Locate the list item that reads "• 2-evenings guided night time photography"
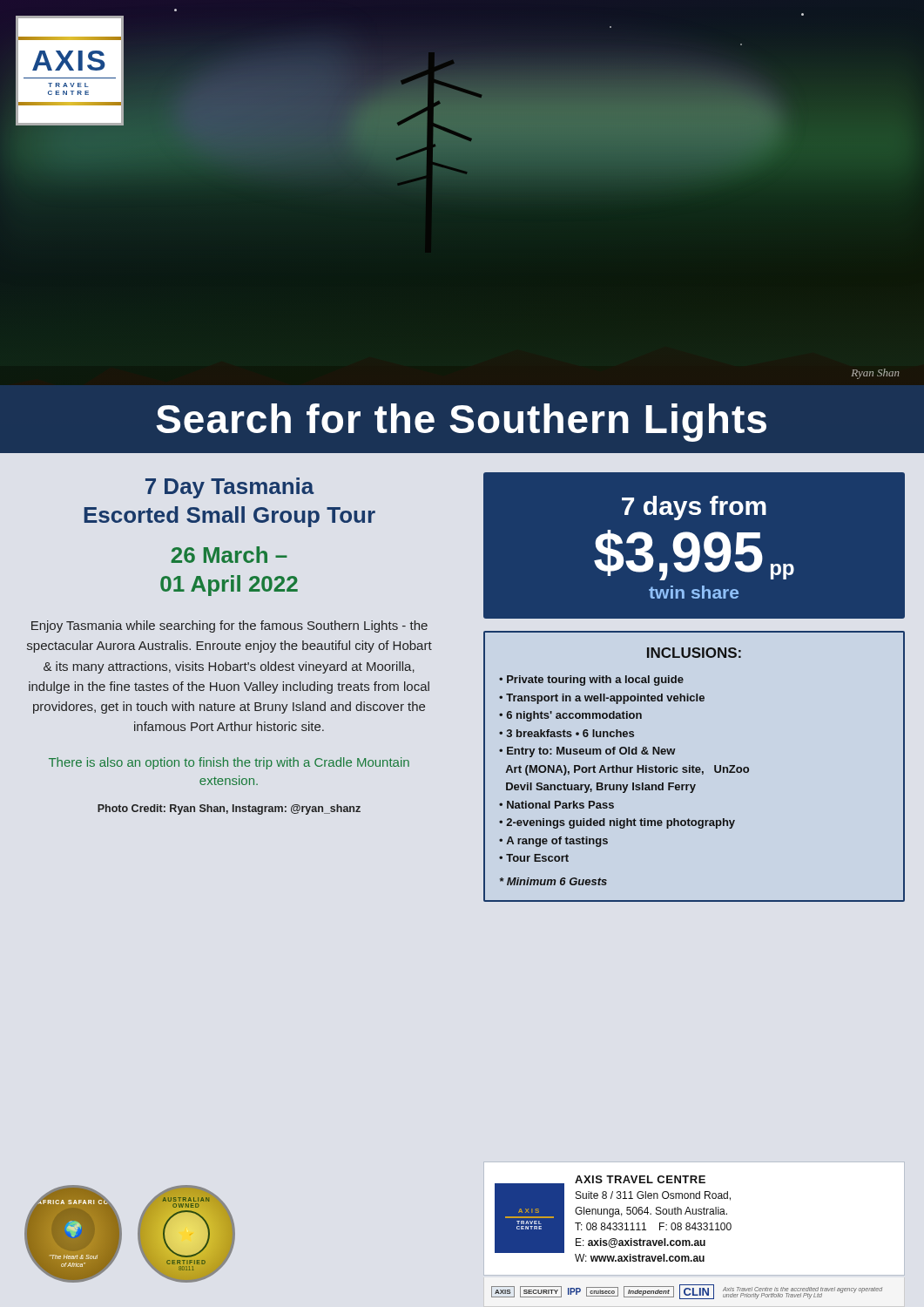Viewport: 924px width, 1307px height. 617,822
